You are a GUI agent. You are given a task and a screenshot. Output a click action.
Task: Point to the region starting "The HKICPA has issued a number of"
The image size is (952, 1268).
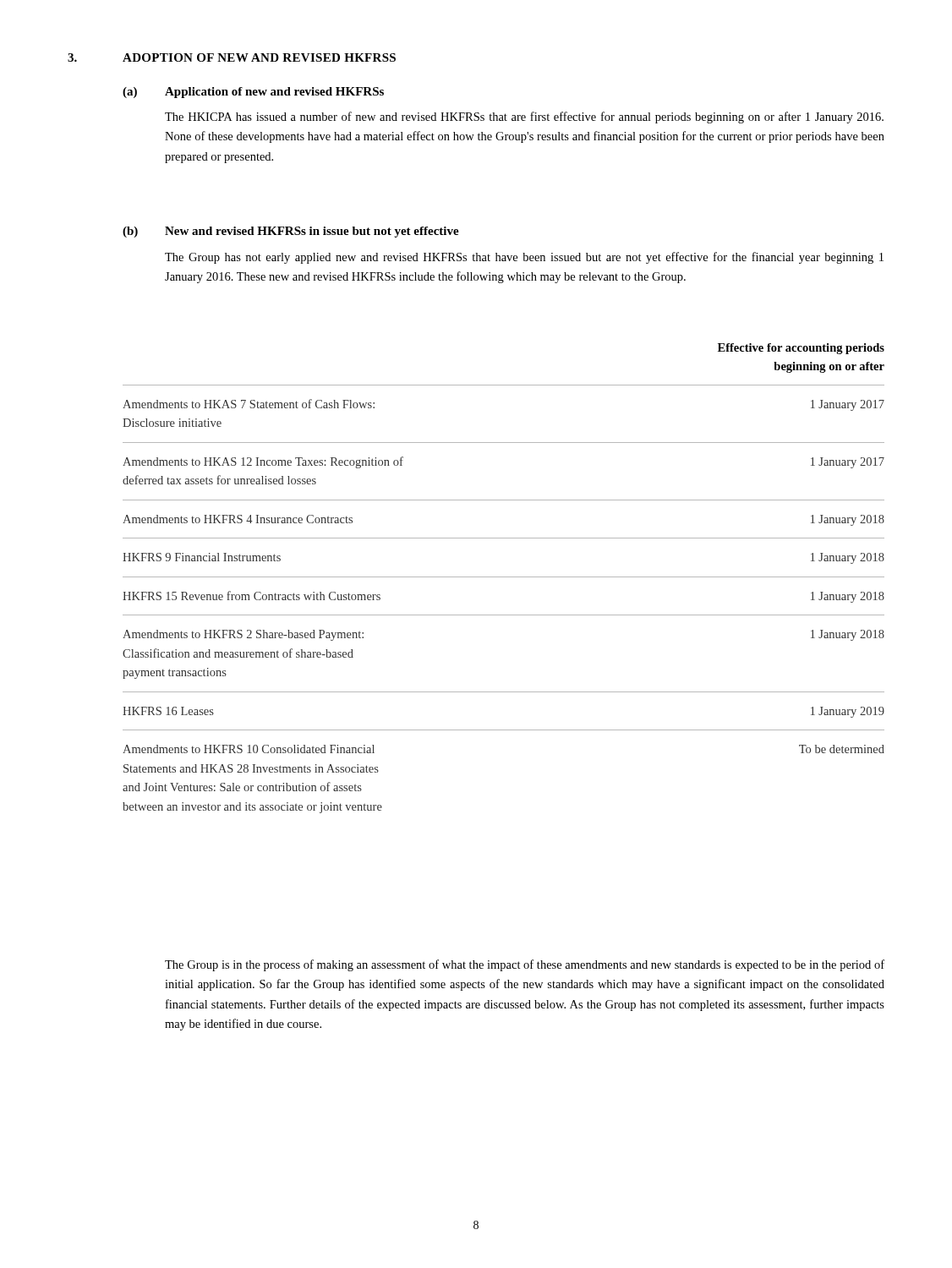point(525,137)
